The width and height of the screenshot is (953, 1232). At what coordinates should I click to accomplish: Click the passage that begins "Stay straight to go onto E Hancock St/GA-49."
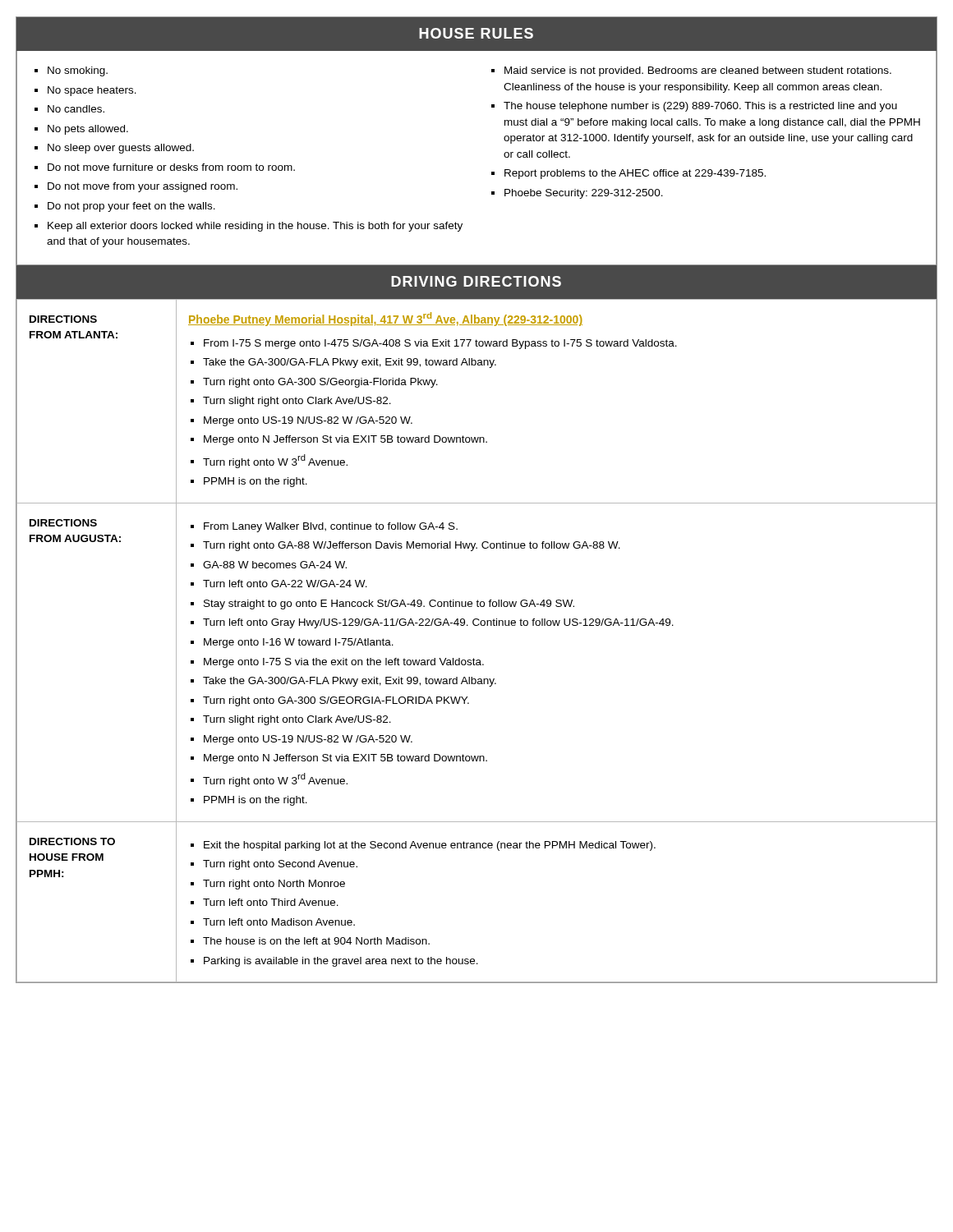(x=389, y=603)
